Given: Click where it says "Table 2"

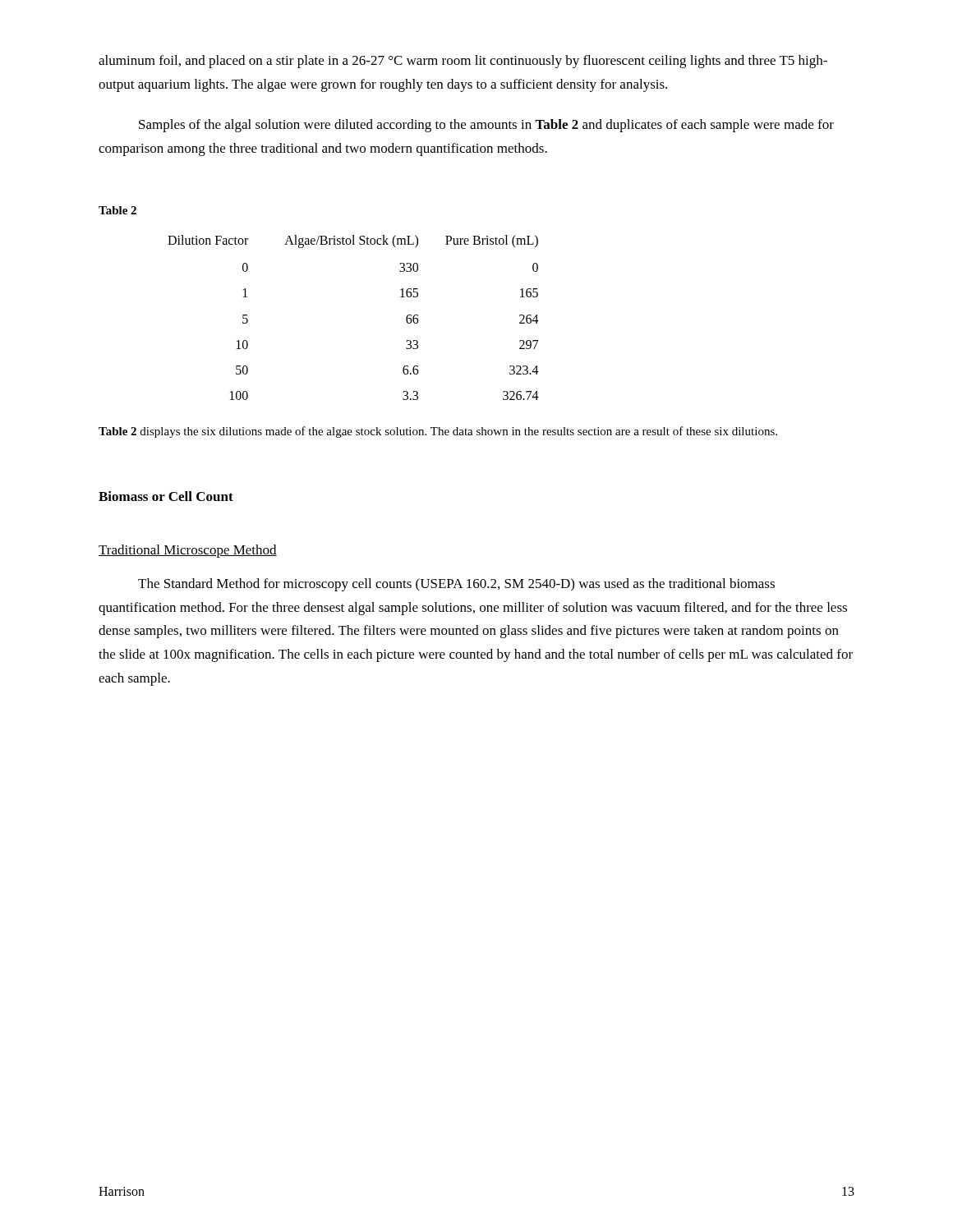Looking at the screenshot, I should click(x=118, y=210).
